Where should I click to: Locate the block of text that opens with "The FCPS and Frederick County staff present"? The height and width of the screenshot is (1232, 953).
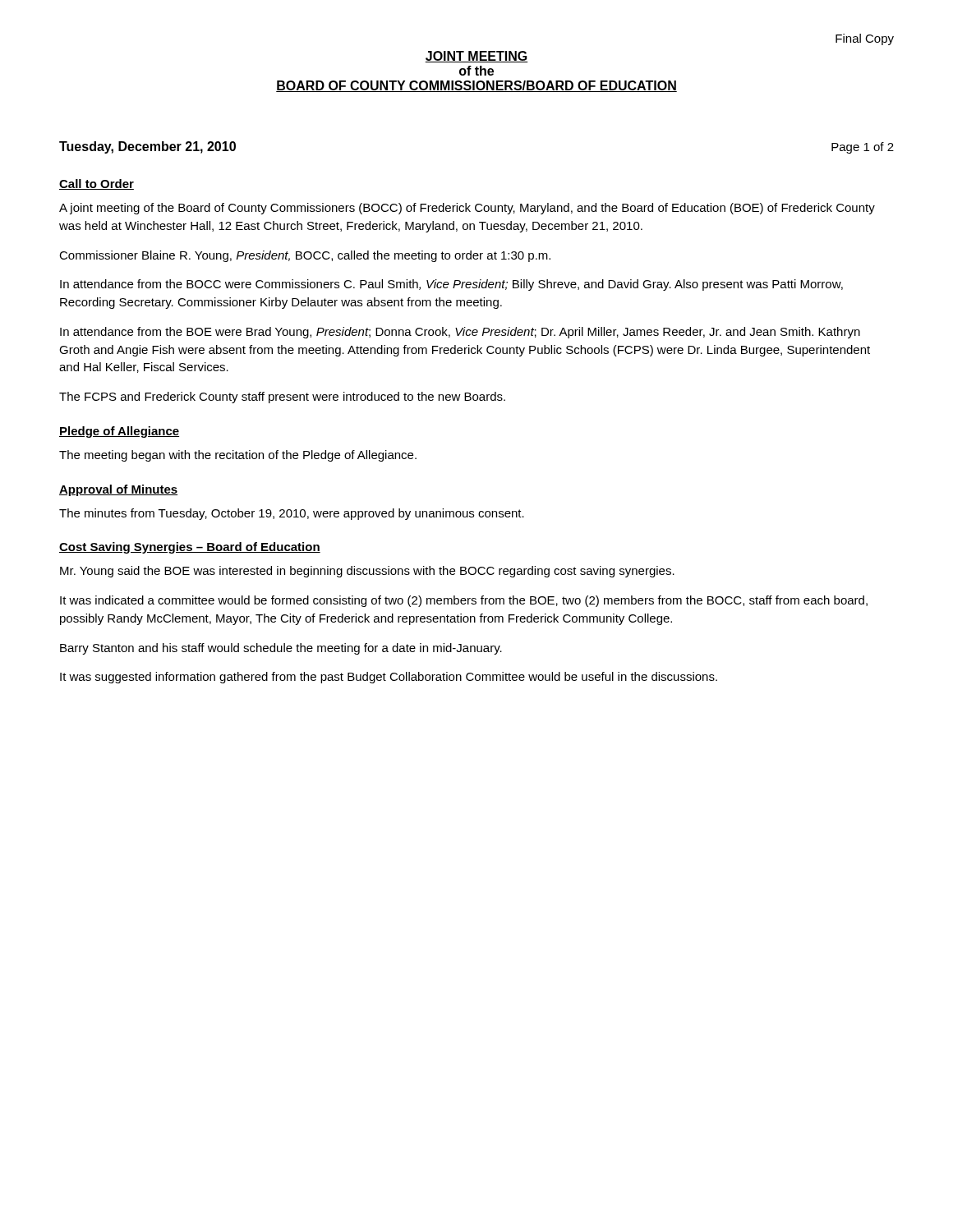(283, 396)
